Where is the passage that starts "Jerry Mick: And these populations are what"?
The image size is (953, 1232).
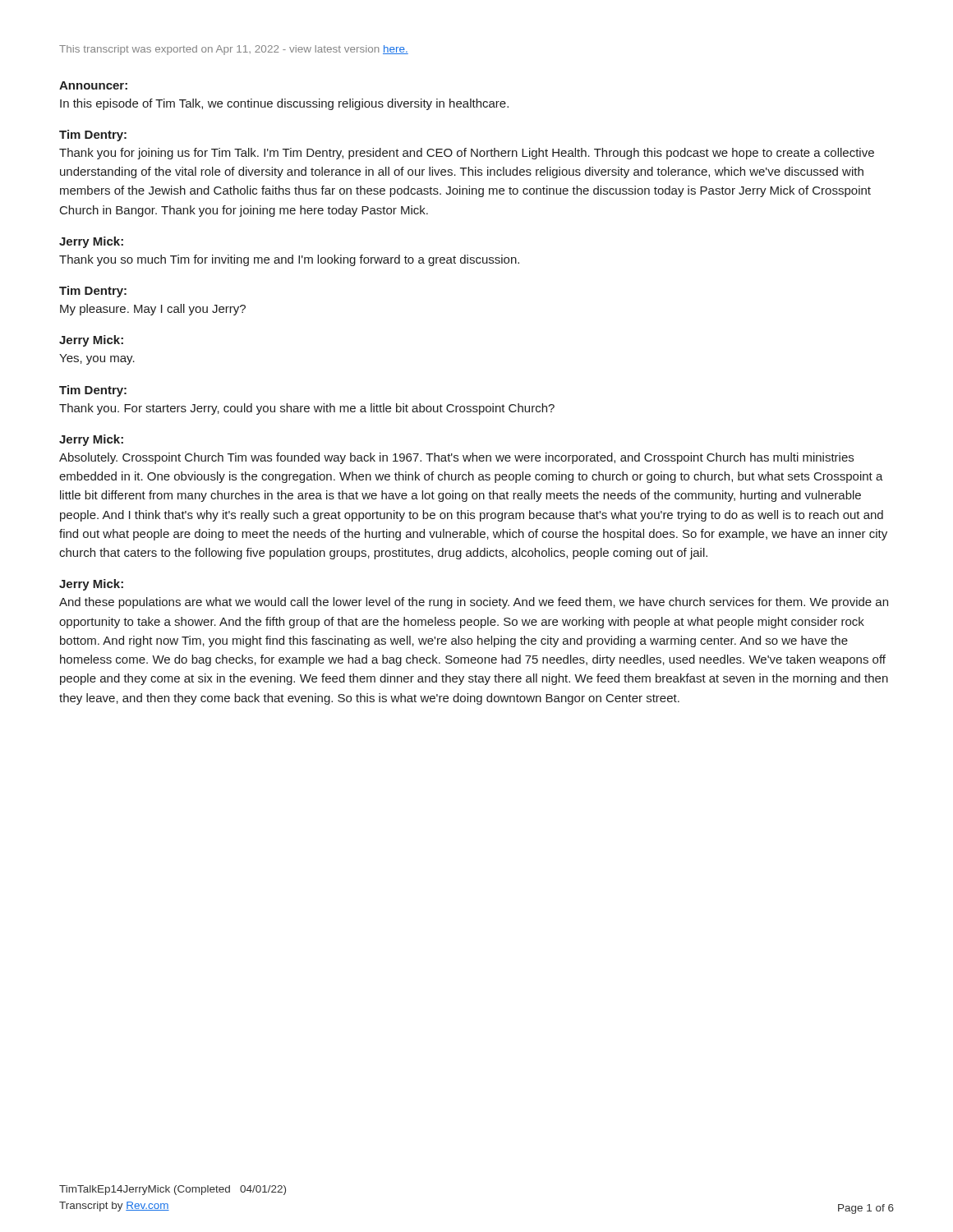click(x=476, y=642)
